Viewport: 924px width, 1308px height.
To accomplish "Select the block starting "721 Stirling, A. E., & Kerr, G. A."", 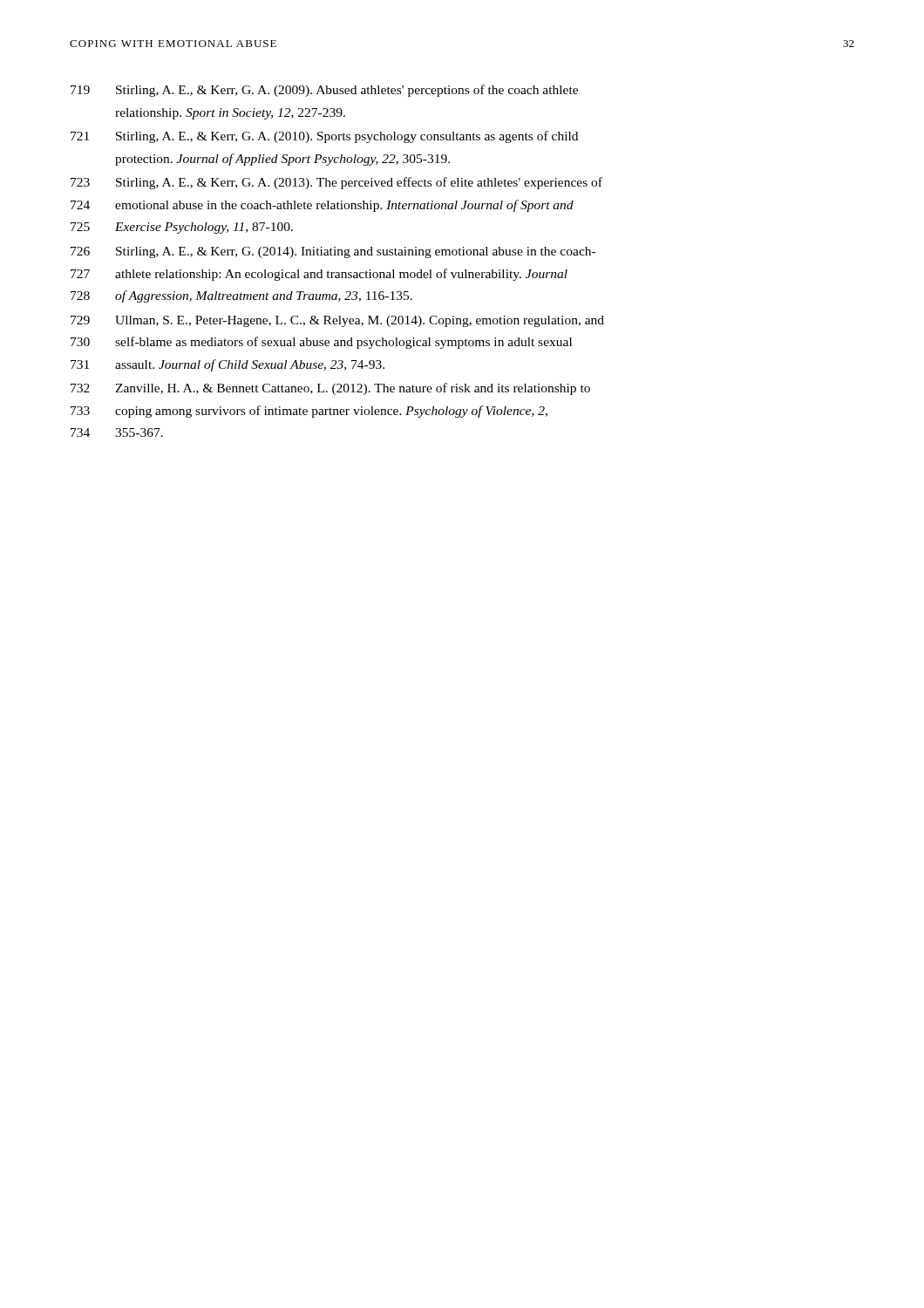I will [x=462, y=147].
